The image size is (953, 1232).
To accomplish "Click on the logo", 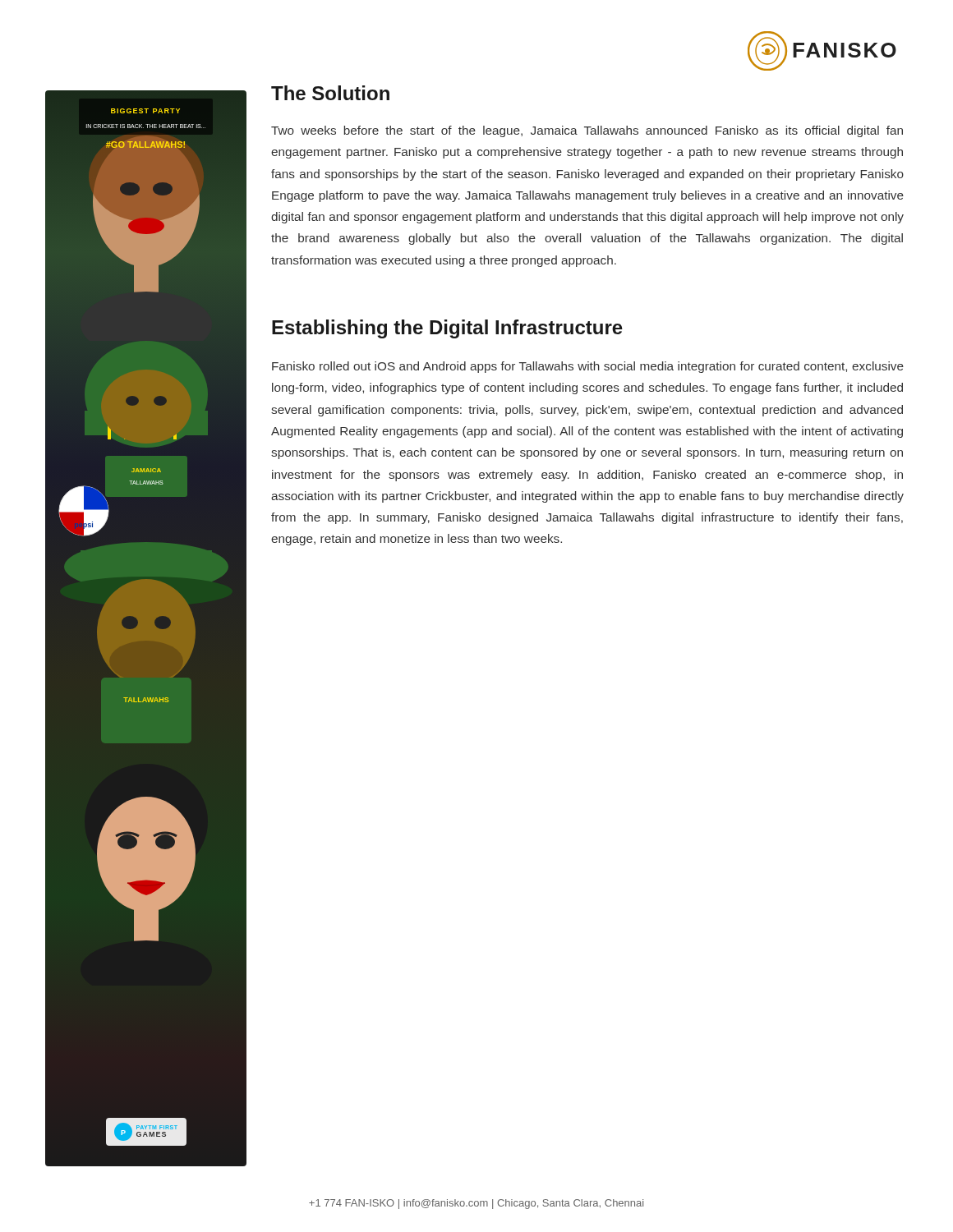I will click(x=826, y=53).
